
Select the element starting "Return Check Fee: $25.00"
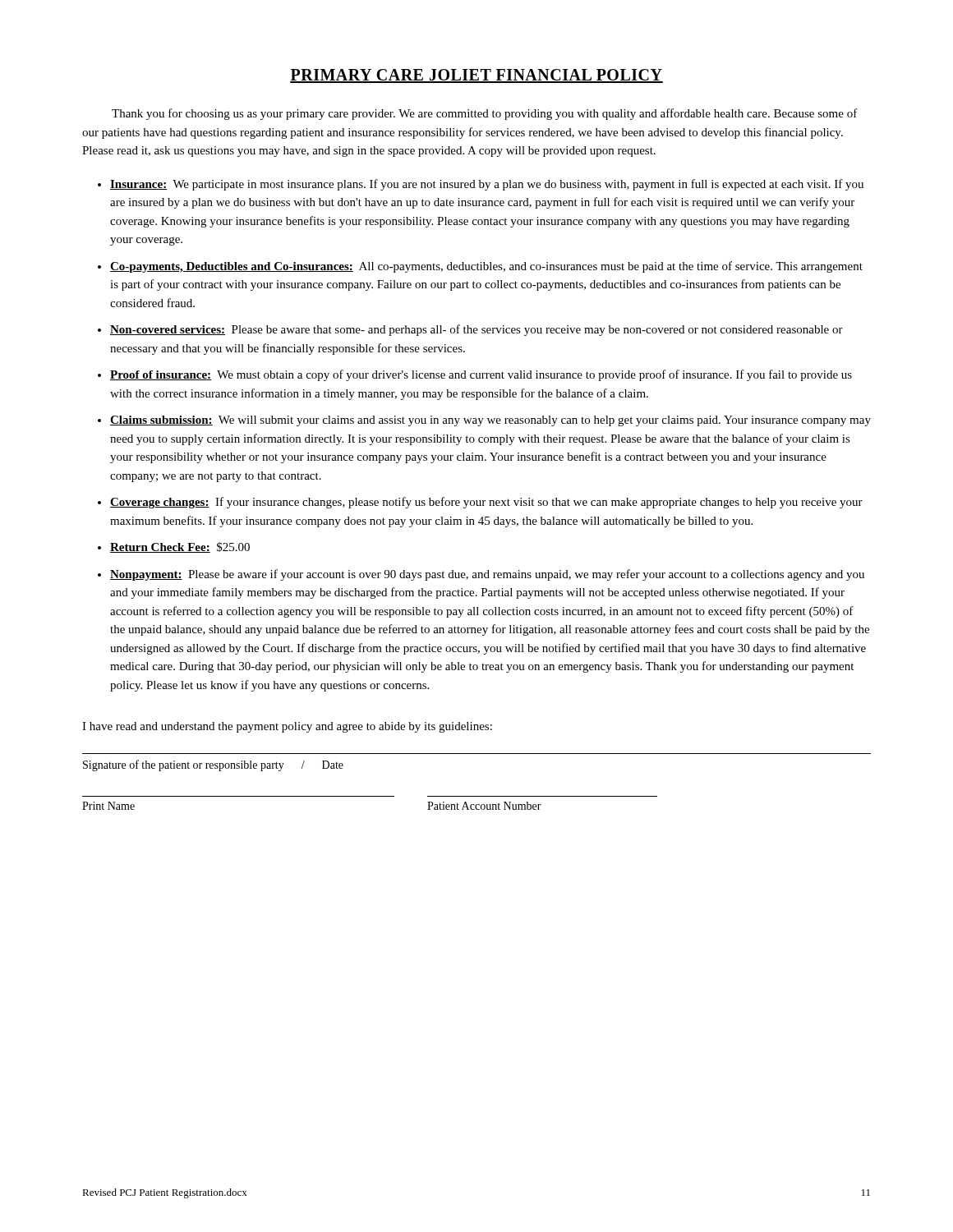pos(180,547)
